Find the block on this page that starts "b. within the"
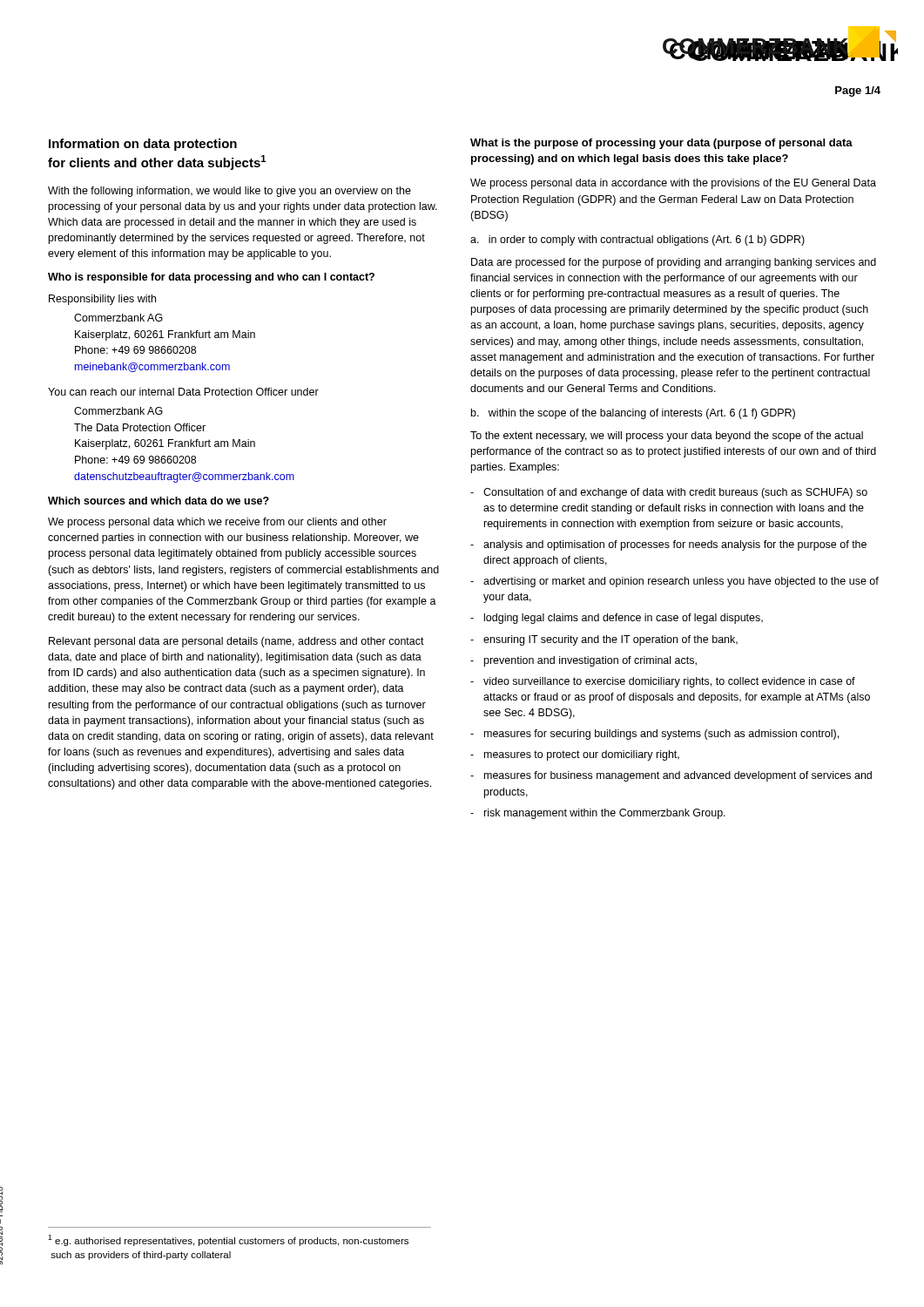 (x=633, y=413)
